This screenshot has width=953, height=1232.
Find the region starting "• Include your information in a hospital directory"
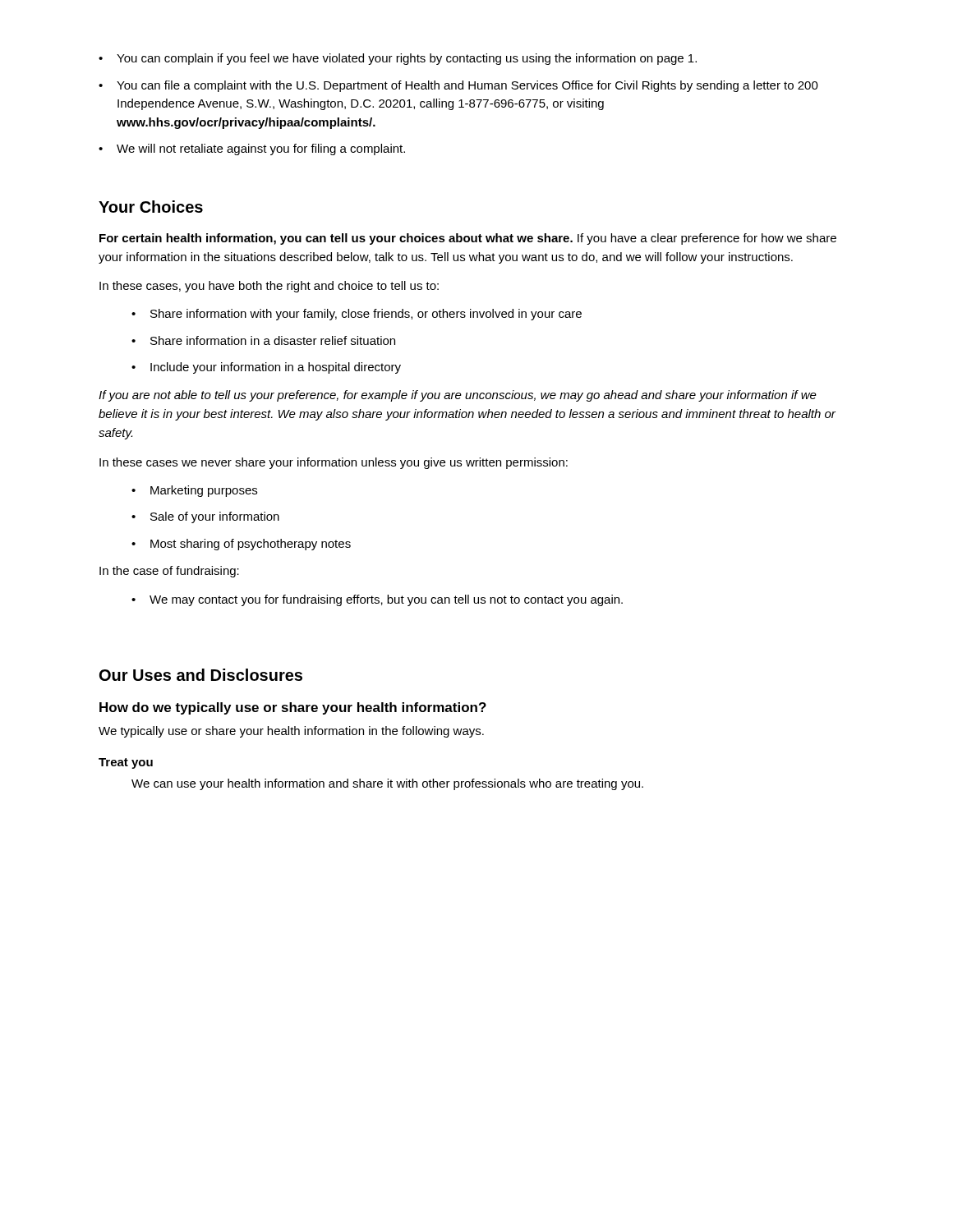coord(266,368)
